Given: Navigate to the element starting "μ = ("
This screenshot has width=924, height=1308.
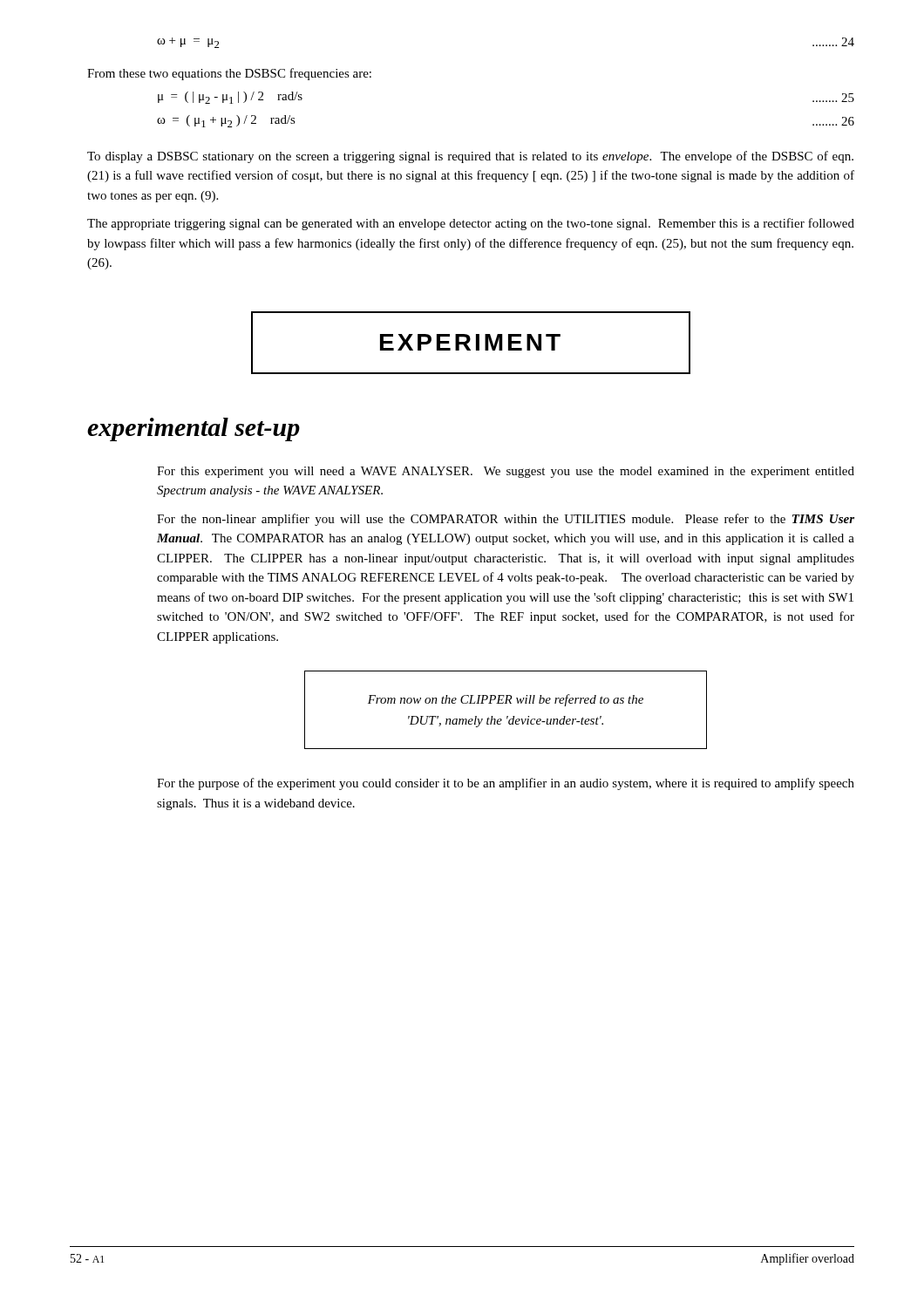Looking at the screenshot, I should coord(204,97).
